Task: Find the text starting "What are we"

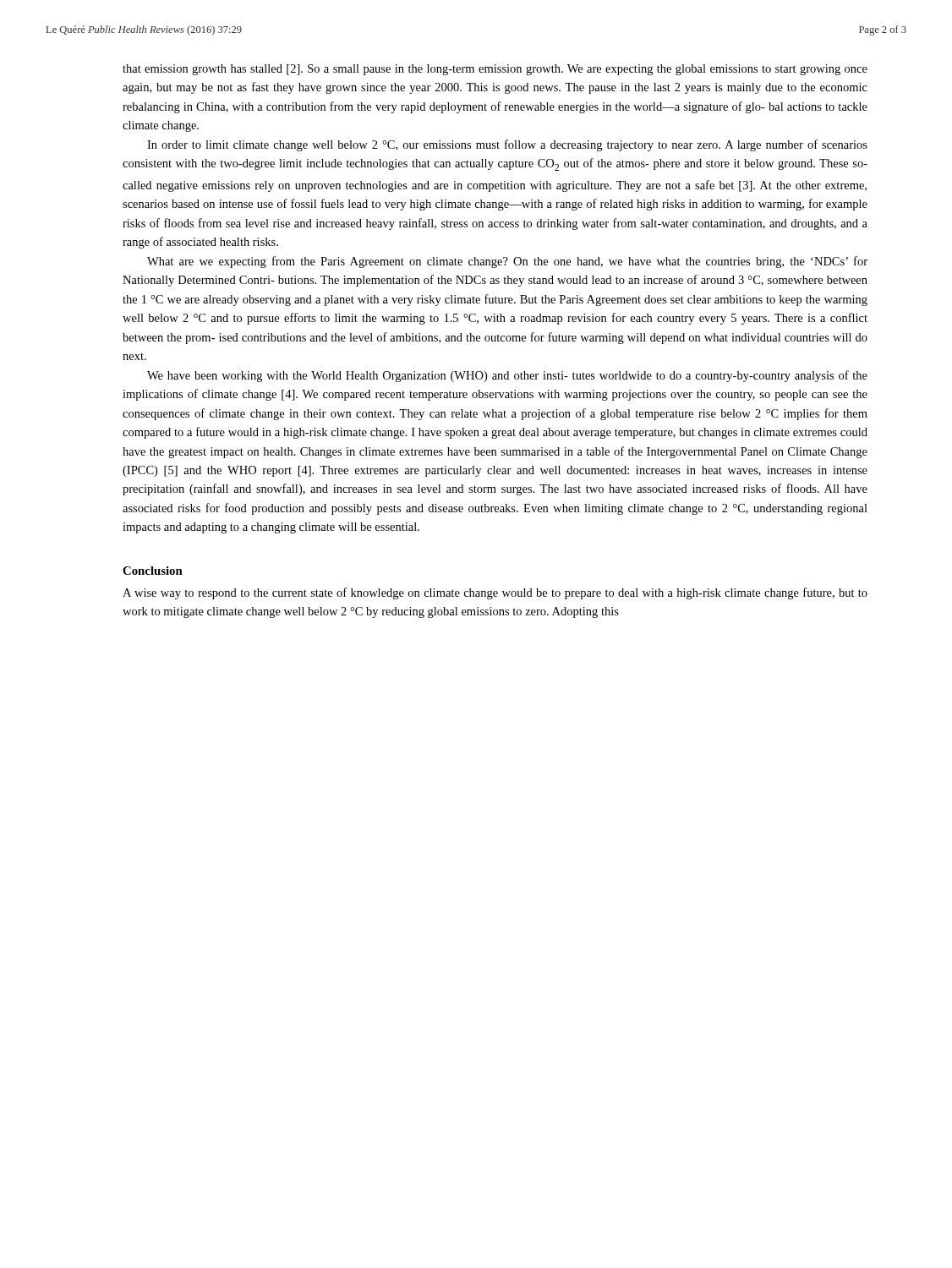Action: pyautogui.click(x=495, y=309)
